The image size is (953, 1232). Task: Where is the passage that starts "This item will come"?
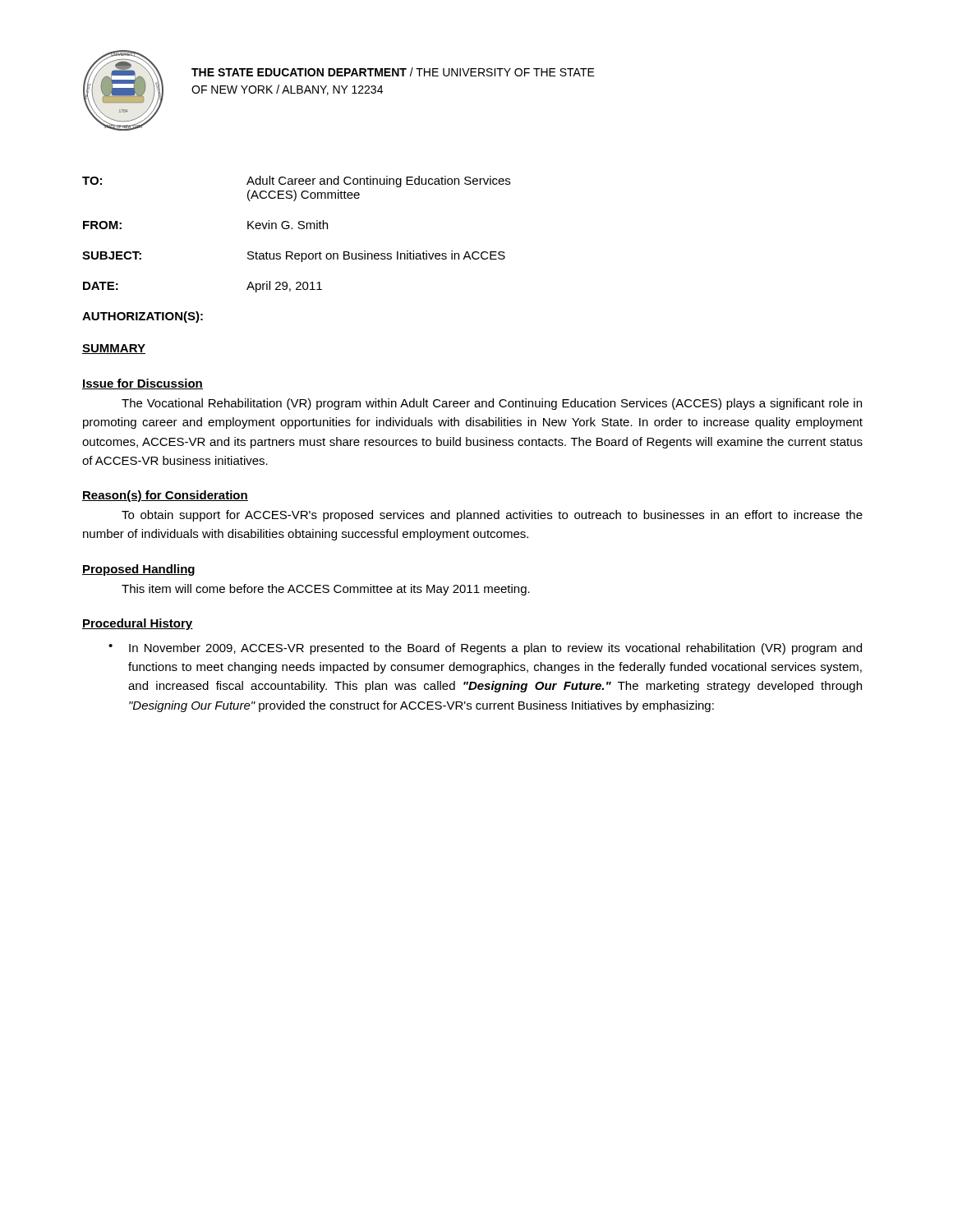click(x=326, y=588)
